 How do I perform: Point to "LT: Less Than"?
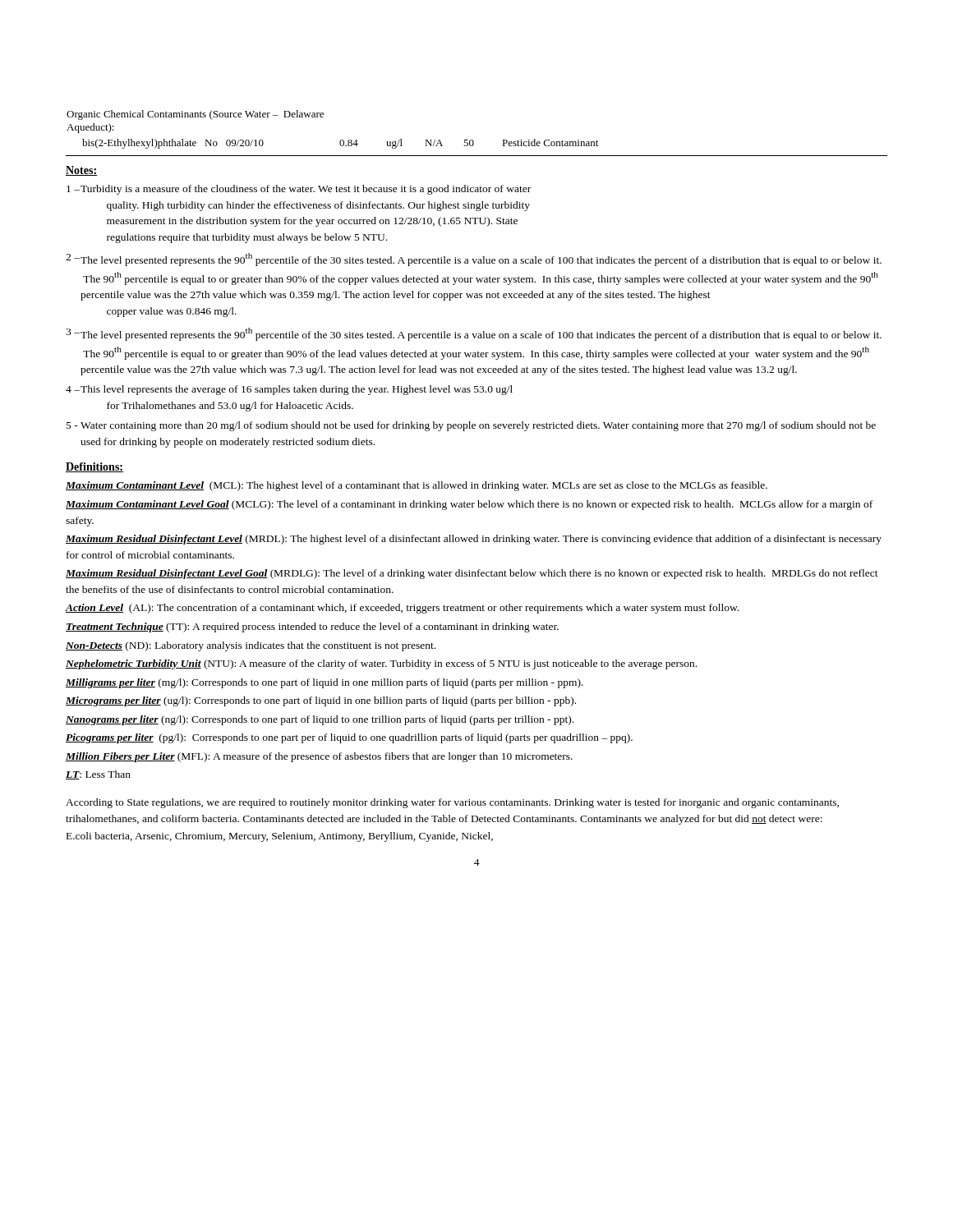[x=98, y=774]
